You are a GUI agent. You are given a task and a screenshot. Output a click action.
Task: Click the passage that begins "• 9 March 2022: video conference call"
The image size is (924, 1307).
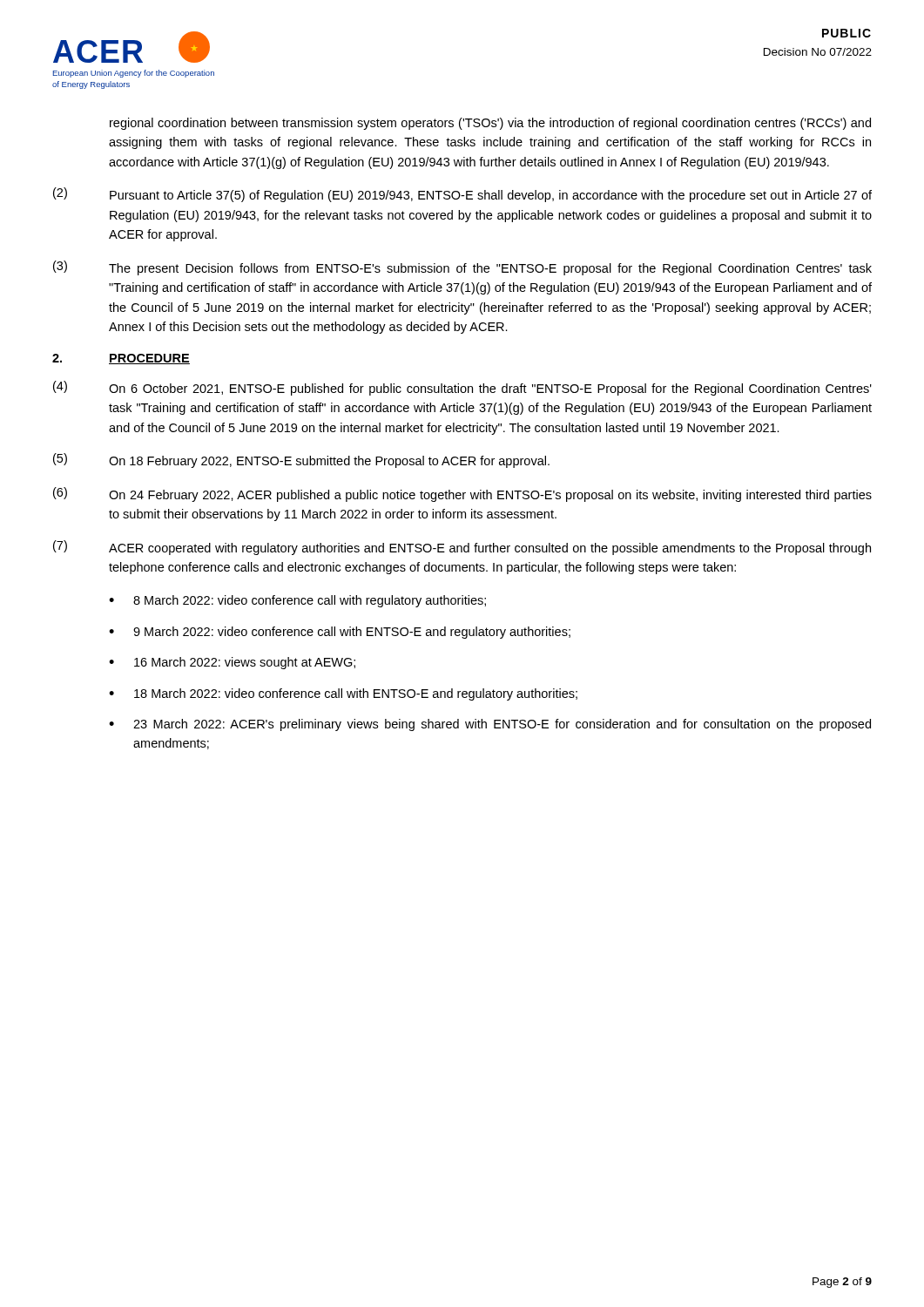(490, 632)
